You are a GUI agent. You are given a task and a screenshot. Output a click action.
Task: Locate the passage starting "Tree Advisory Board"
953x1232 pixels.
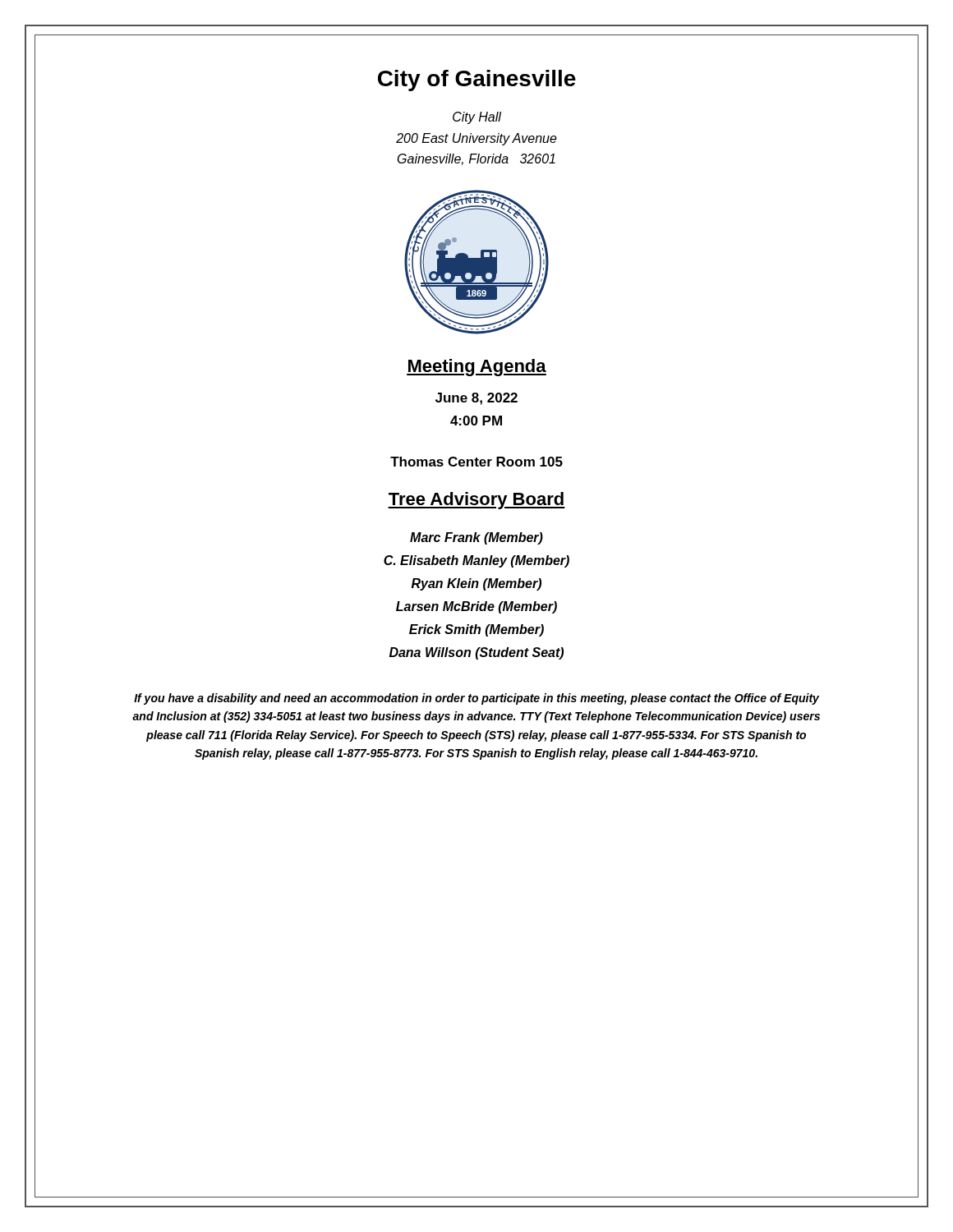pos(476,499)
